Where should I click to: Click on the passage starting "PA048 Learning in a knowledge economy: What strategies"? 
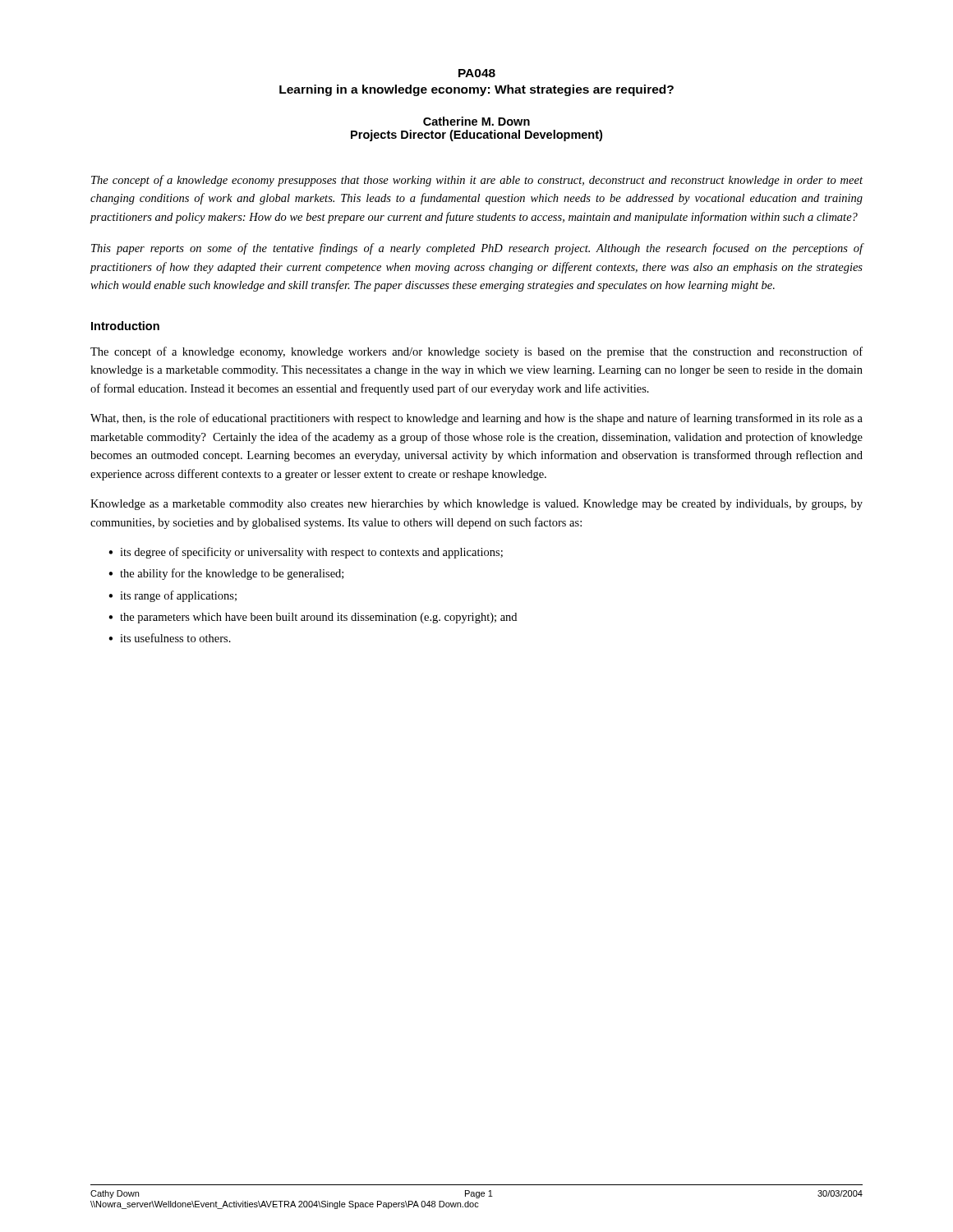coord(476,81)
